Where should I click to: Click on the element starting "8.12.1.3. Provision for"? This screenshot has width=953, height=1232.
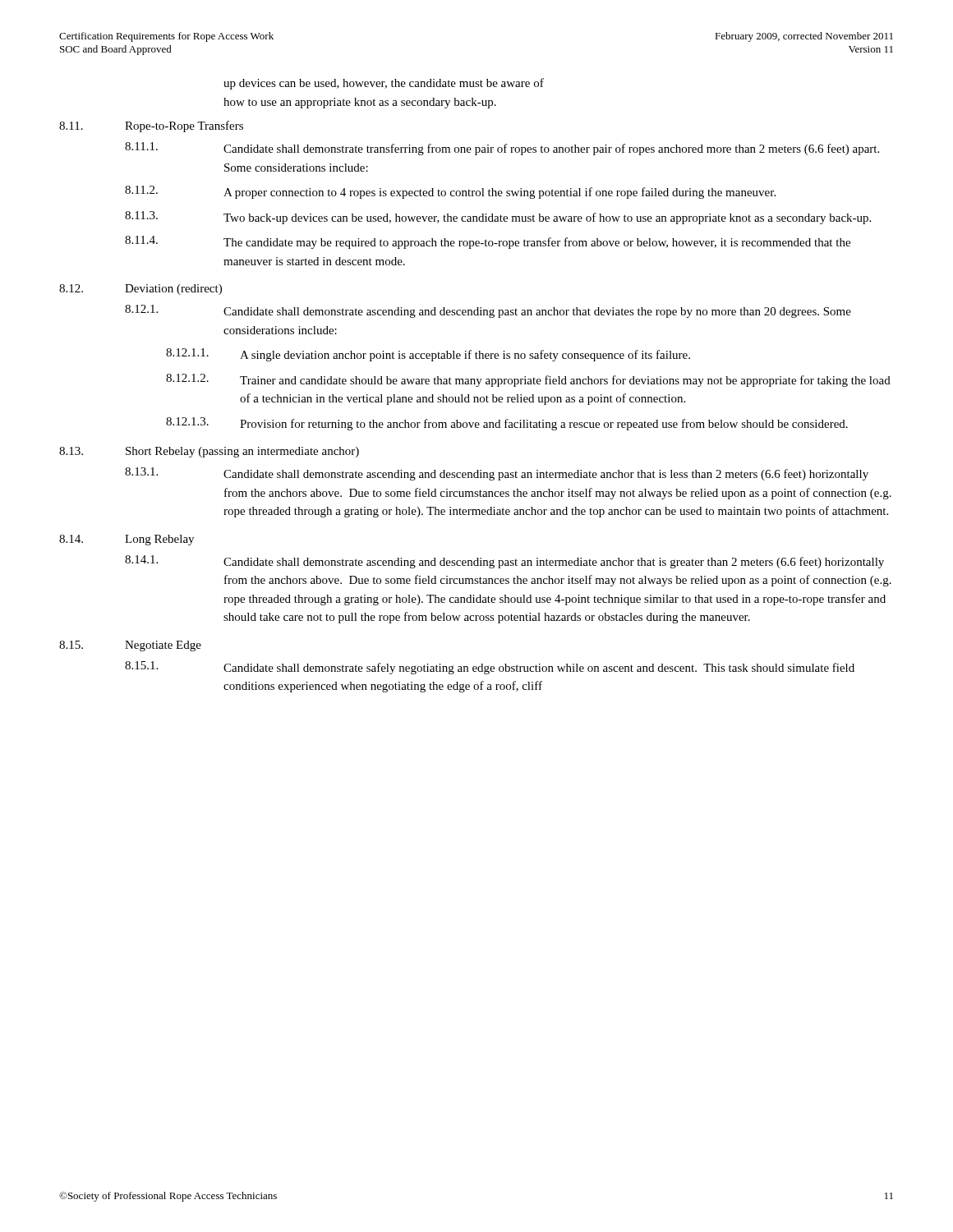point(530,424)
